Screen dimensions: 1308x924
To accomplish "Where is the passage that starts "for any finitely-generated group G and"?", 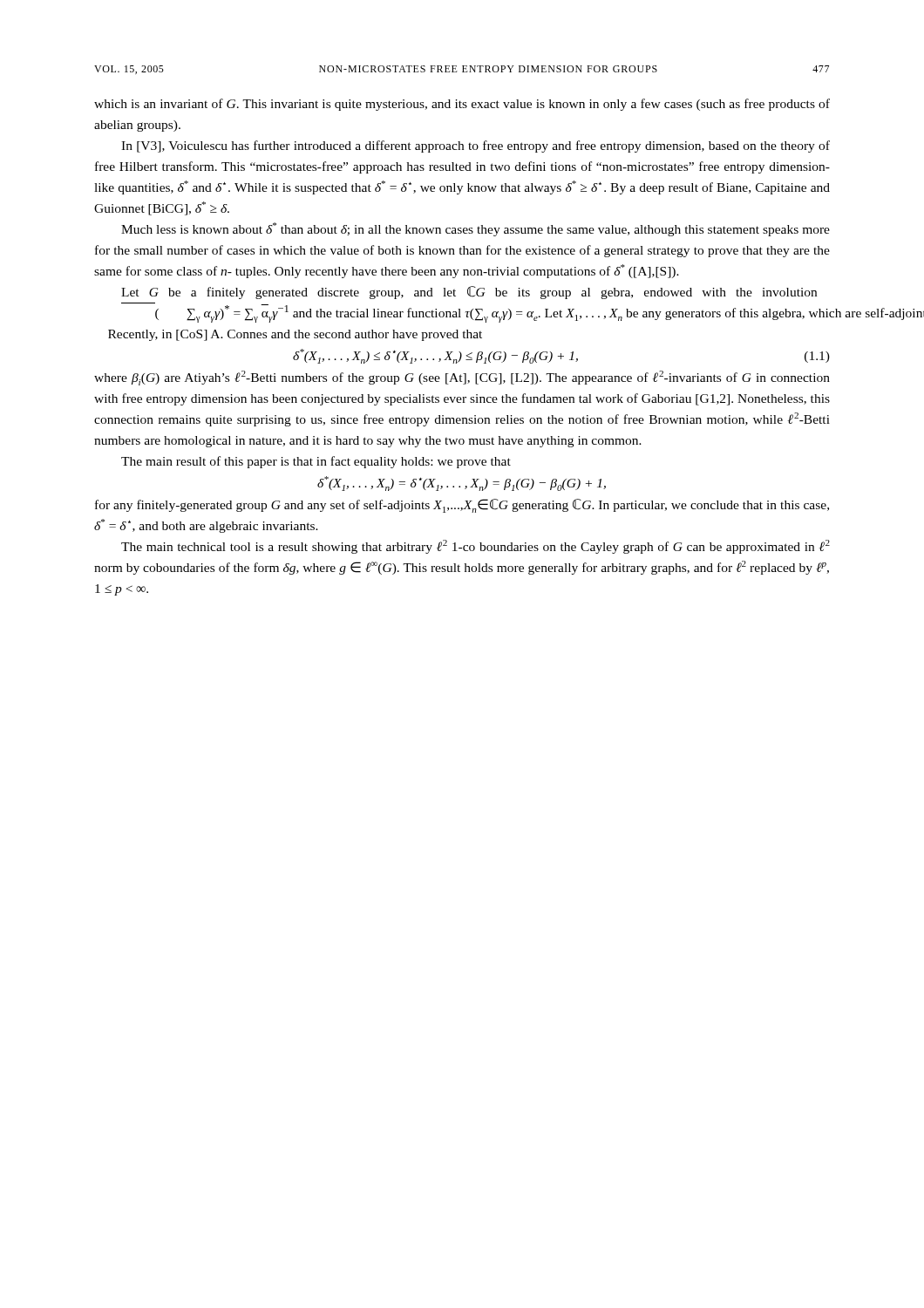I will click(x=462, y=547).
